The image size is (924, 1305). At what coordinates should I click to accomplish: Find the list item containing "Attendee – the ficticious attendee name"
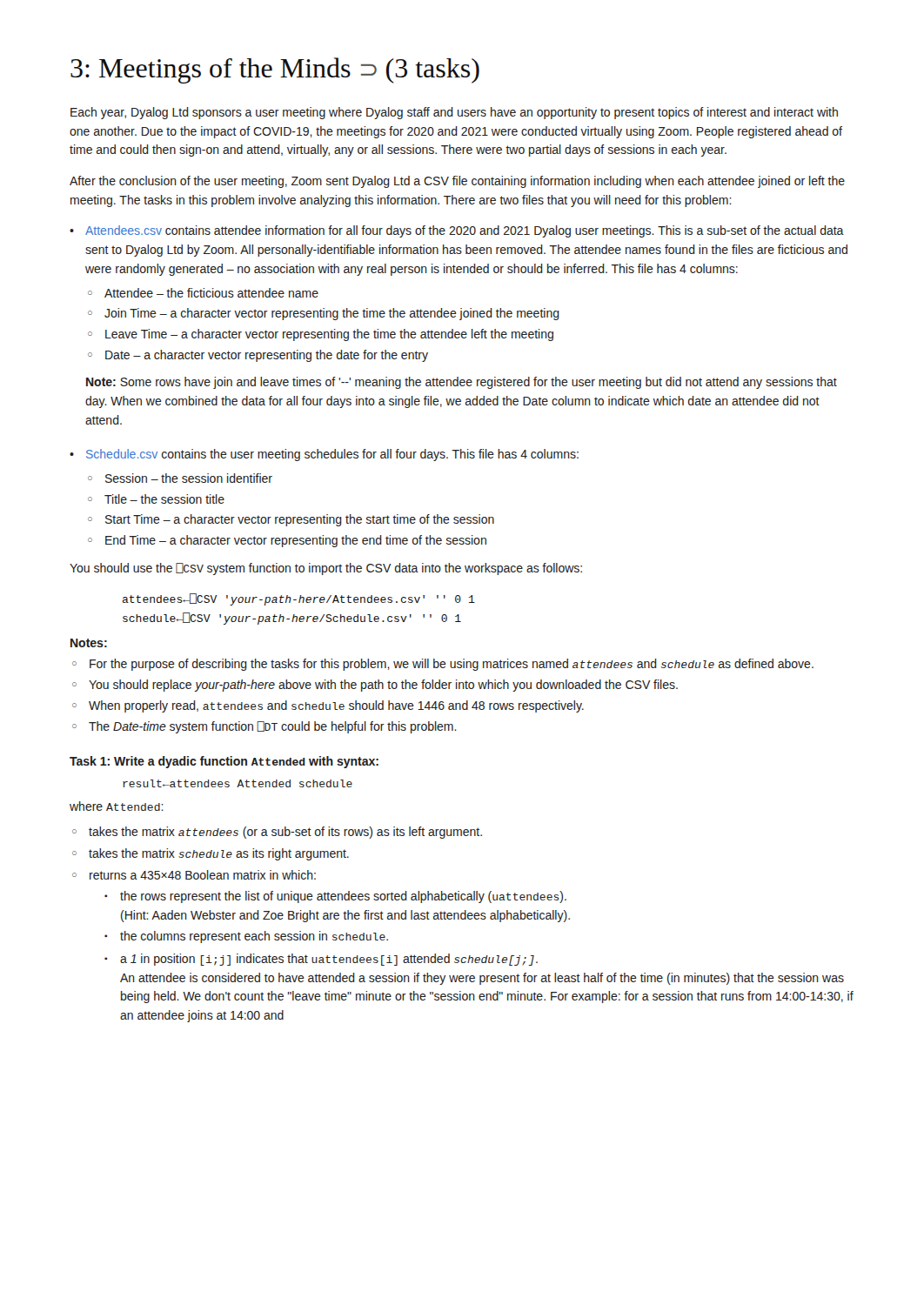(211, 293)
